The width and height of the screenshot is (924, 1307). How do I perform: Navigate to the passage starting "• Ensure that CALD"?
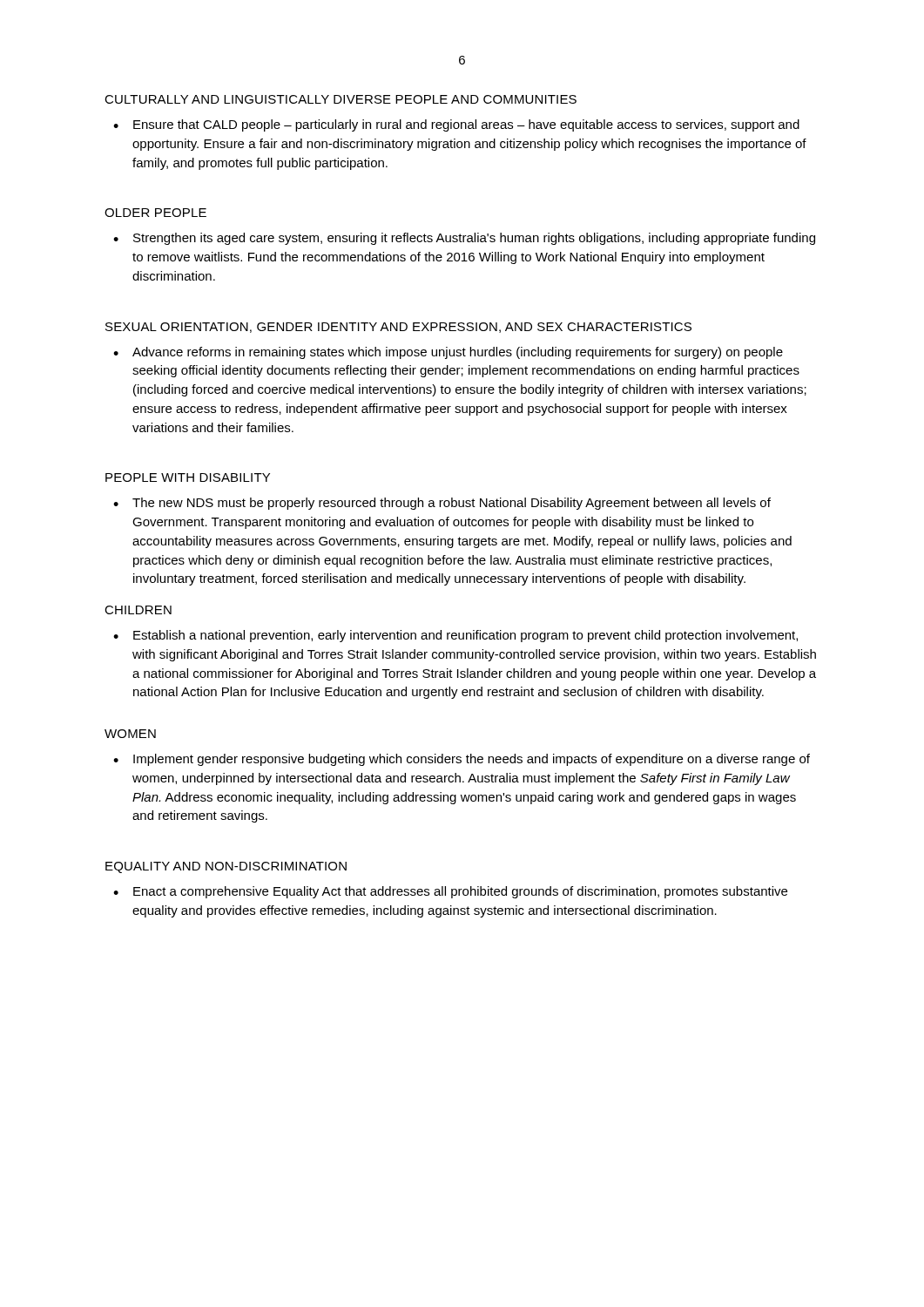tap(466, 143)
